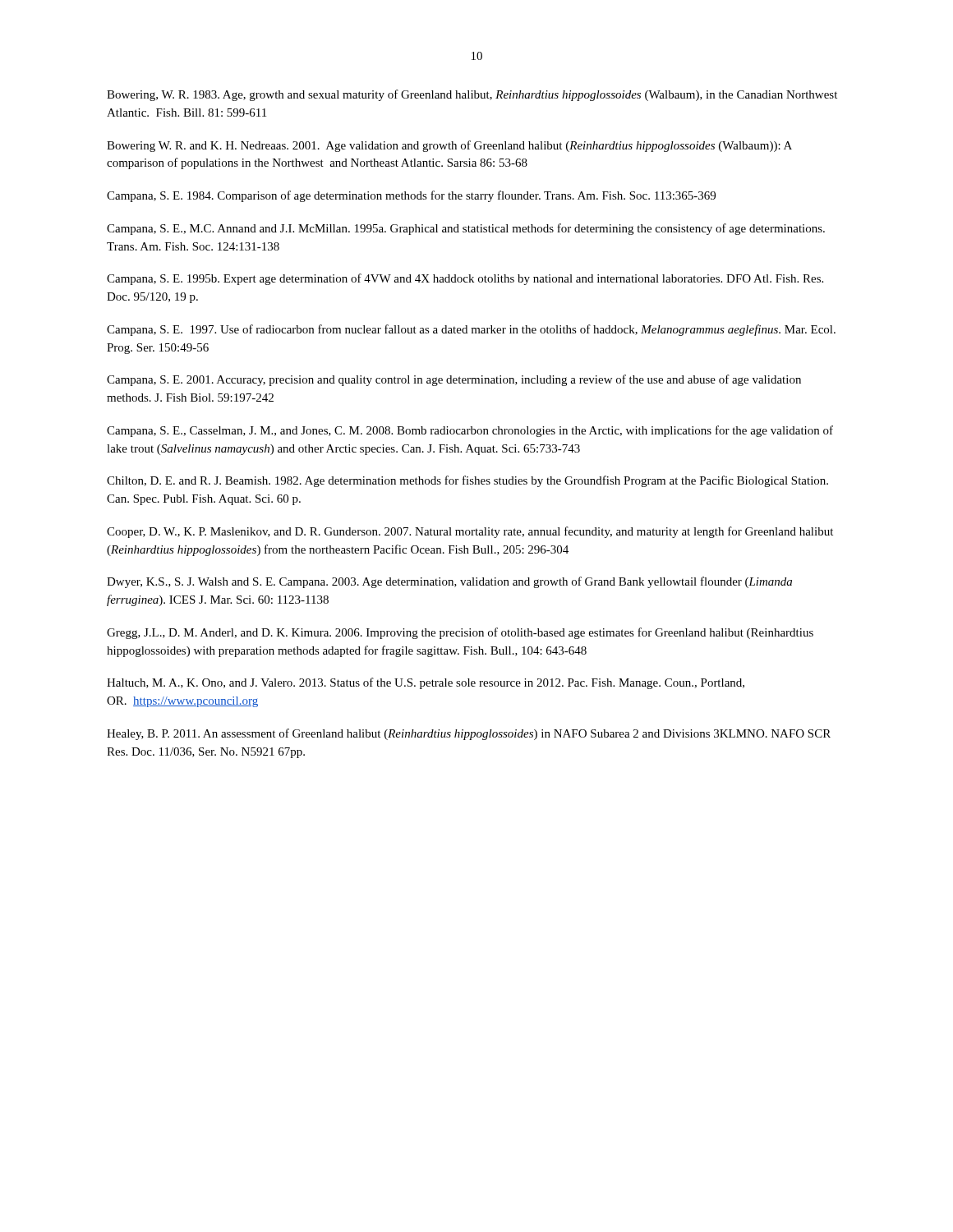Find the block on this page that starts "Gregg, J.L., D. M. Anderl, and"
953x1232 pixels.
[460, 641]
